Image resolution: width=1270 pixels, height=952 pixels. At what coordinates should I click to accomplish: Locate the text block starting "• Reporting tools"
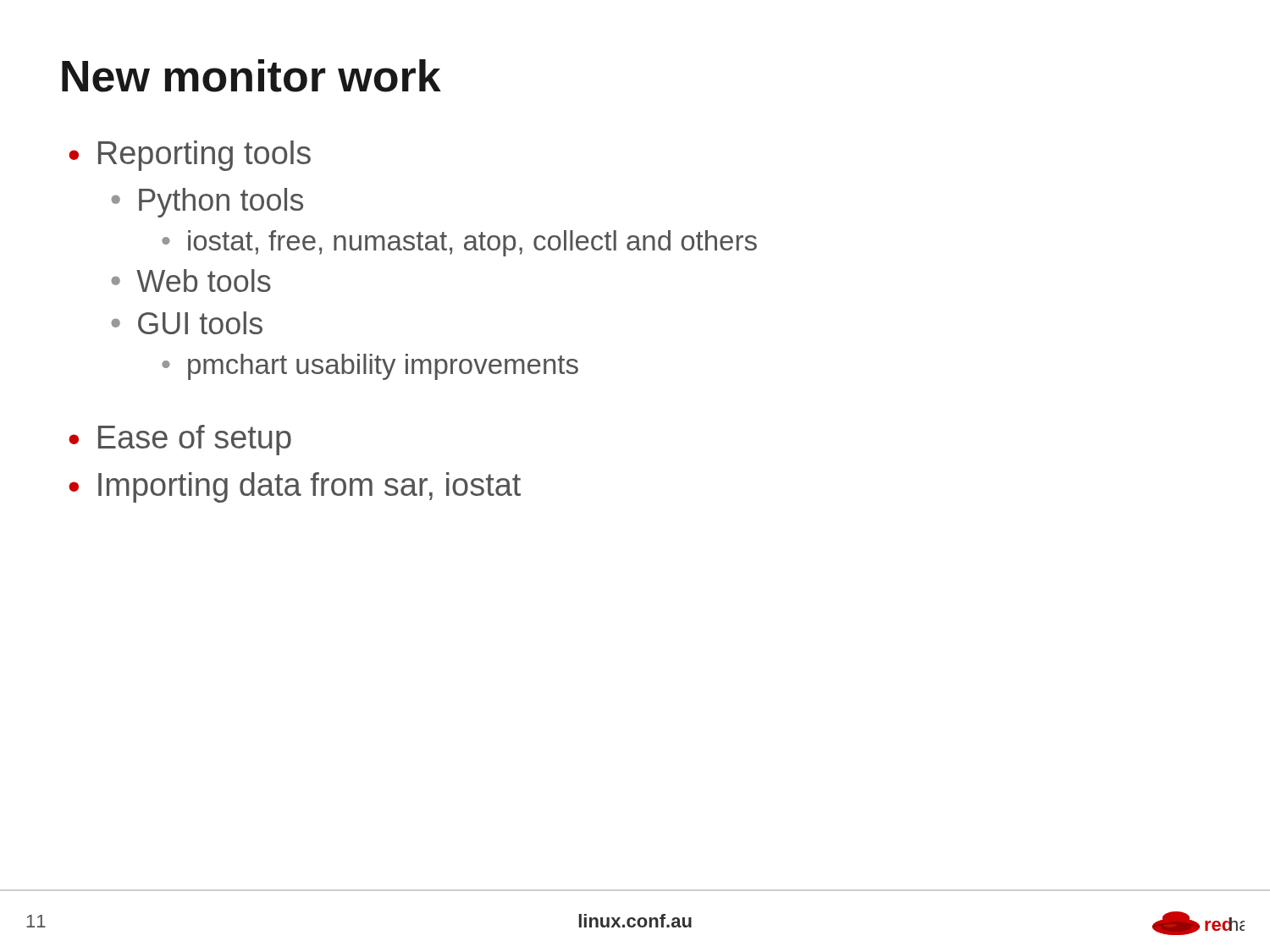(190, 155)
